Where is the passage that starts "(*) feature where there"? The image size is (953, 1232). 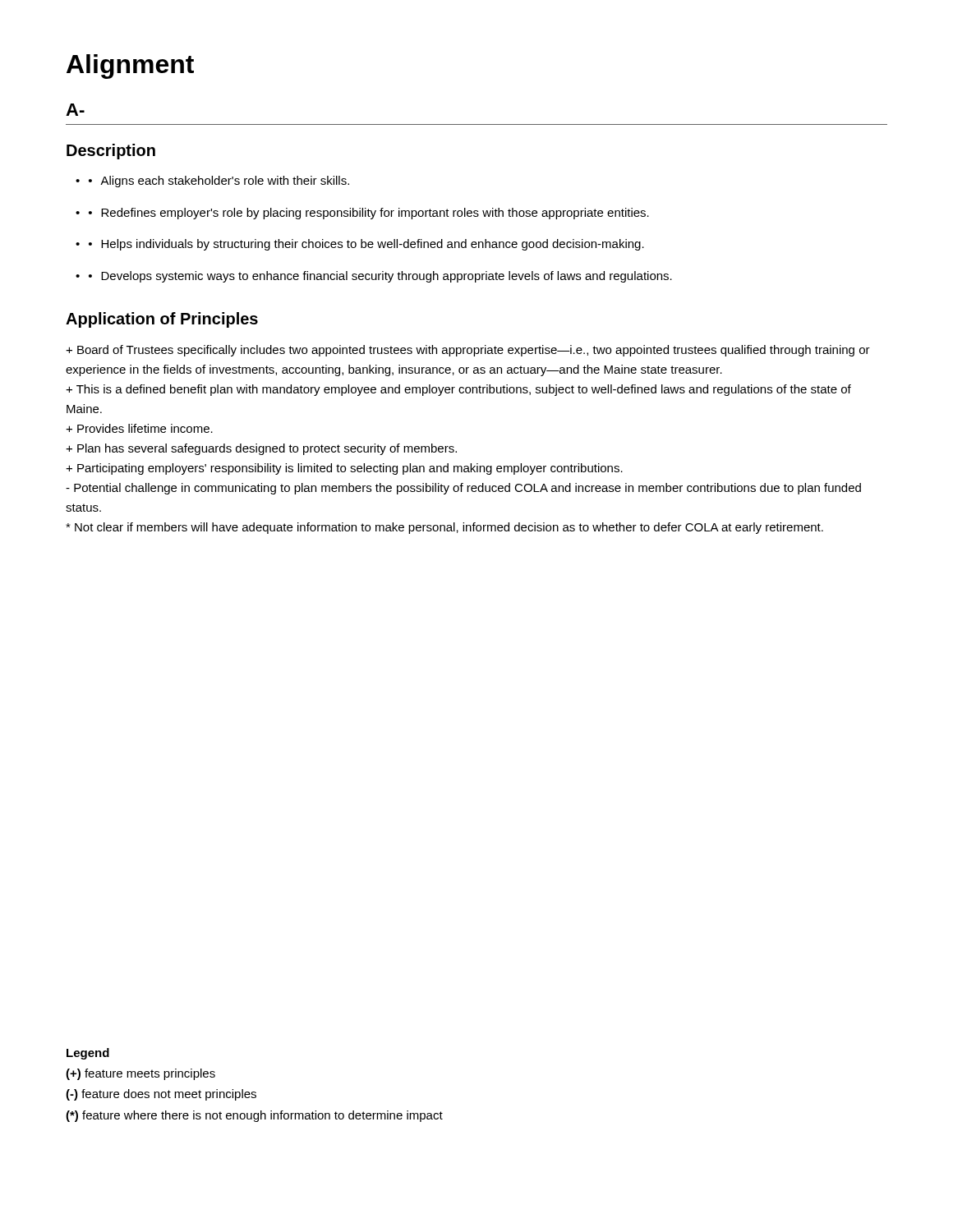coord(254,1115)
